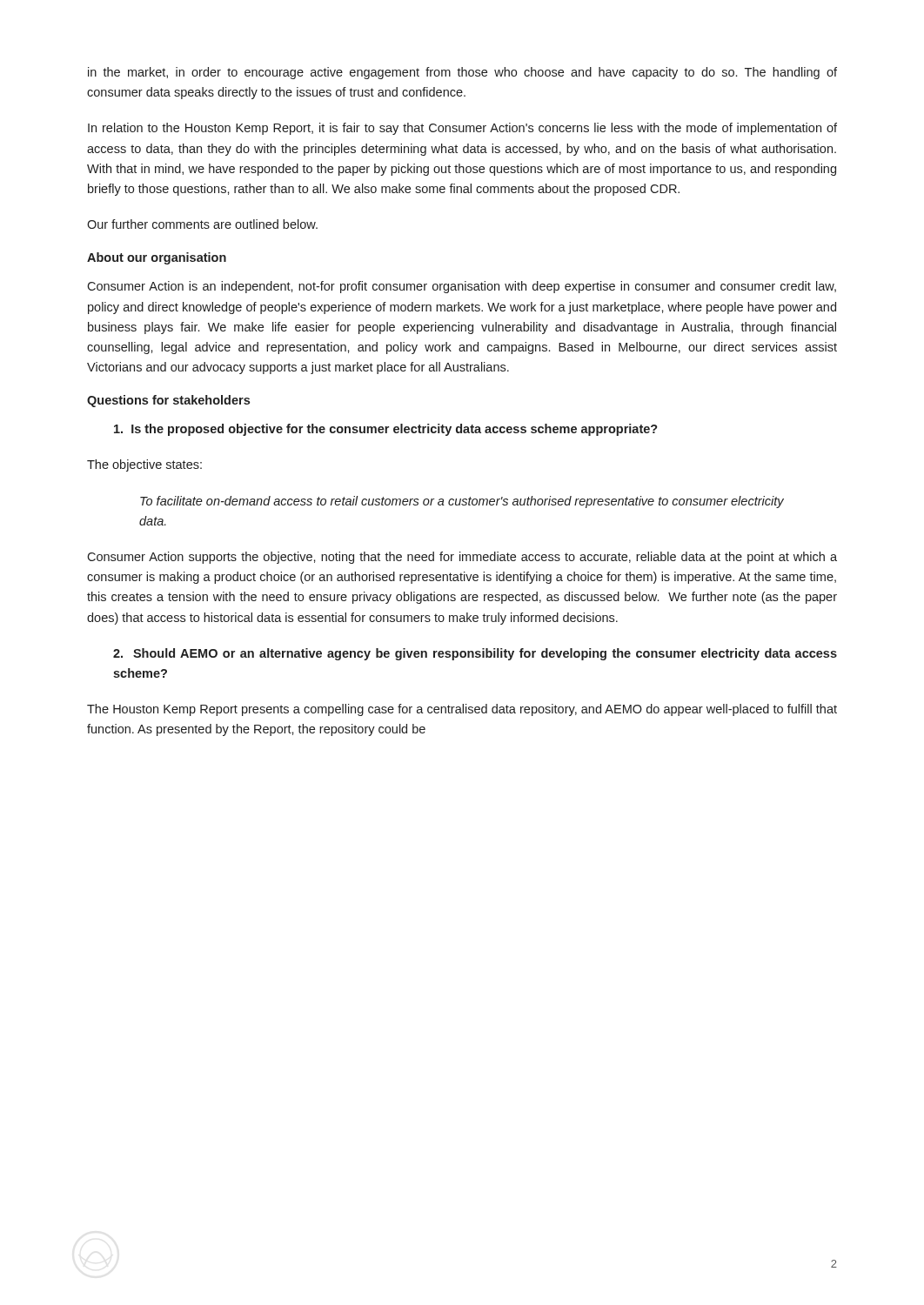This screenshot has width=924, height=1305.
Task: Point to the text block starting "The objective states:"
Action: click(x=145, y=465)
